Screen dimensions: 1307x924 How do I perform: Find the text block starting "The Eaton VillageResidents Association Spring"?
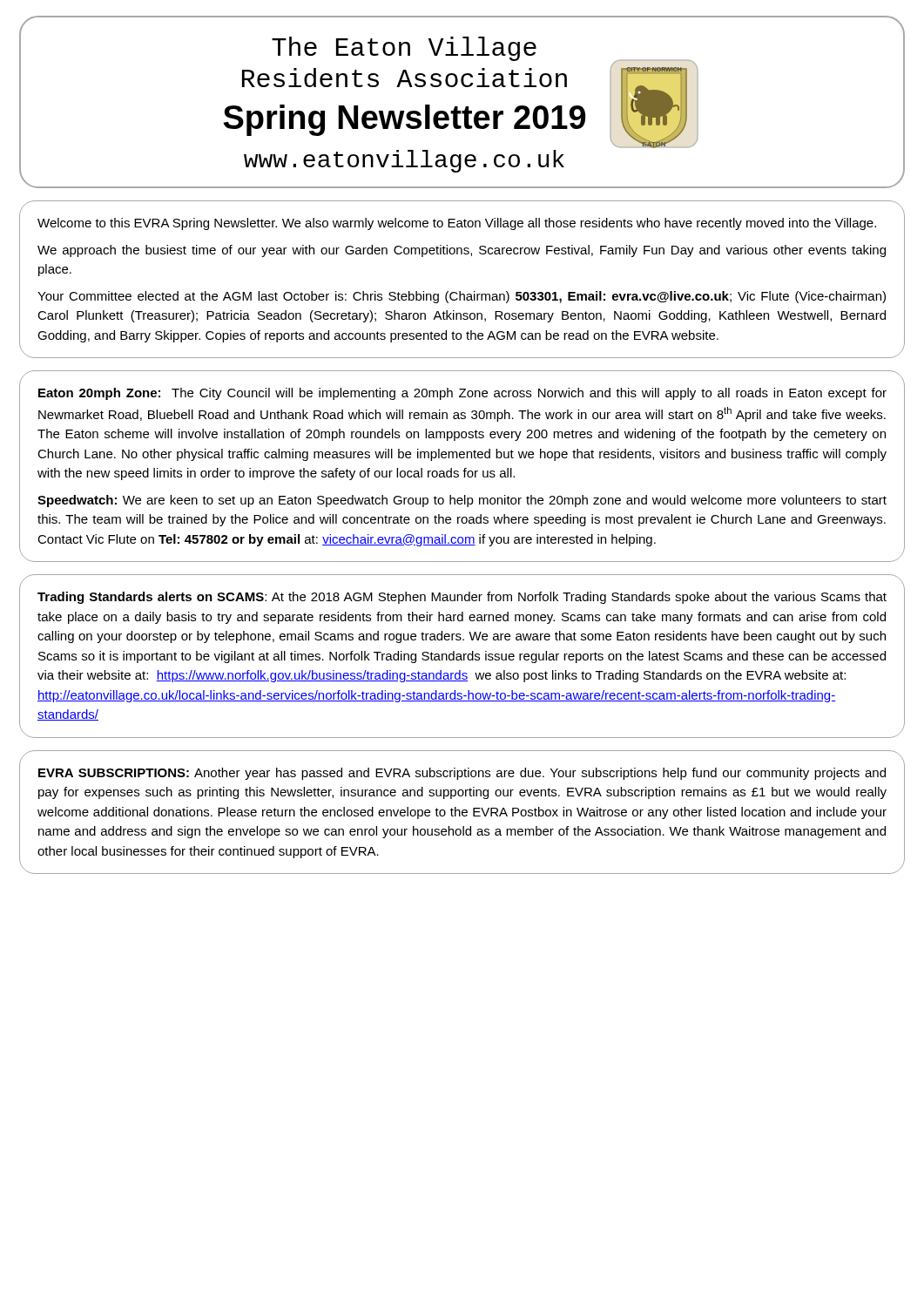click(462, 104)
